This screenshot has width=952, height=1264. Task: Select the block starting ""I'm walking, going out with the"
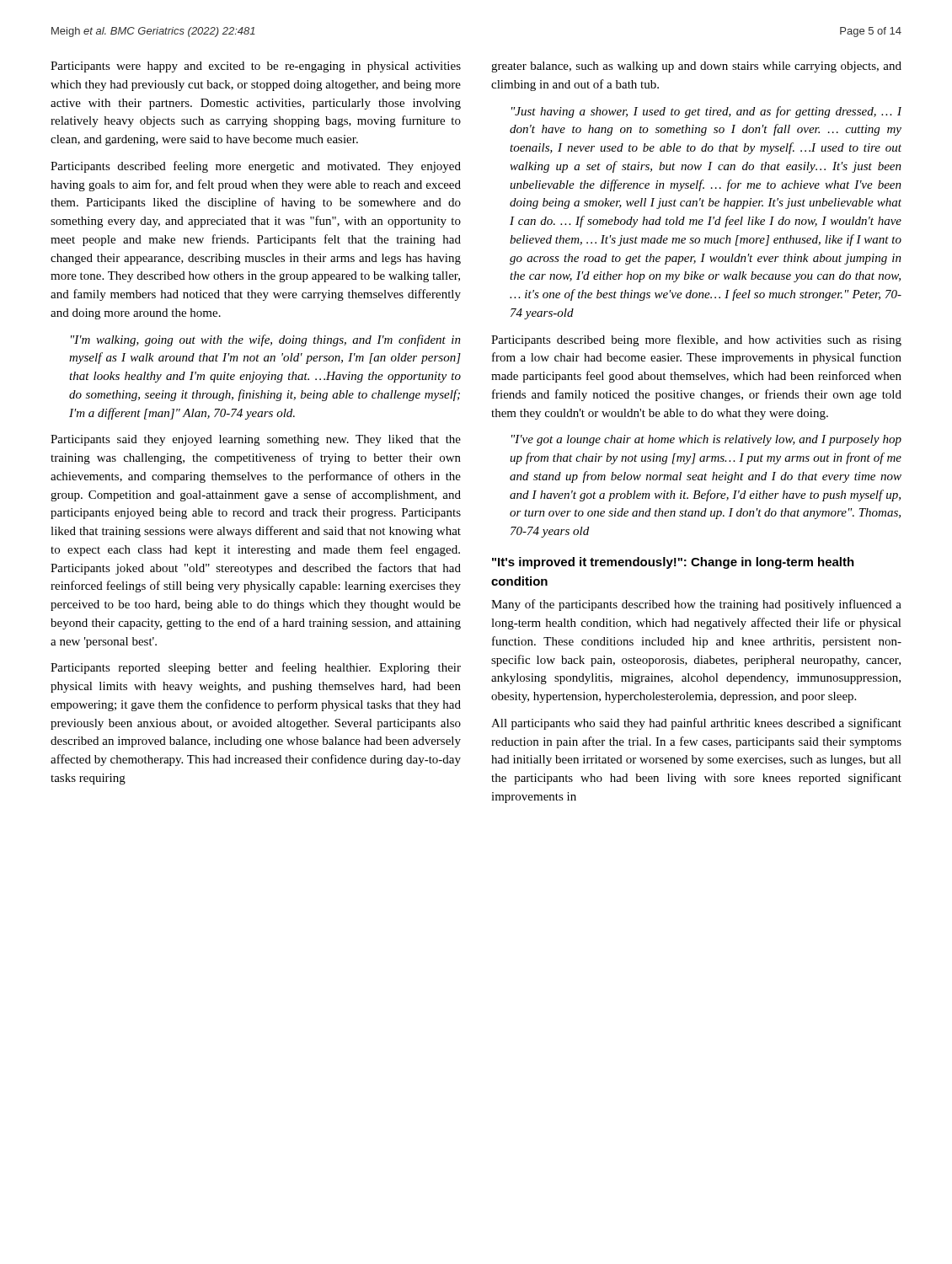tap(265, 377)
